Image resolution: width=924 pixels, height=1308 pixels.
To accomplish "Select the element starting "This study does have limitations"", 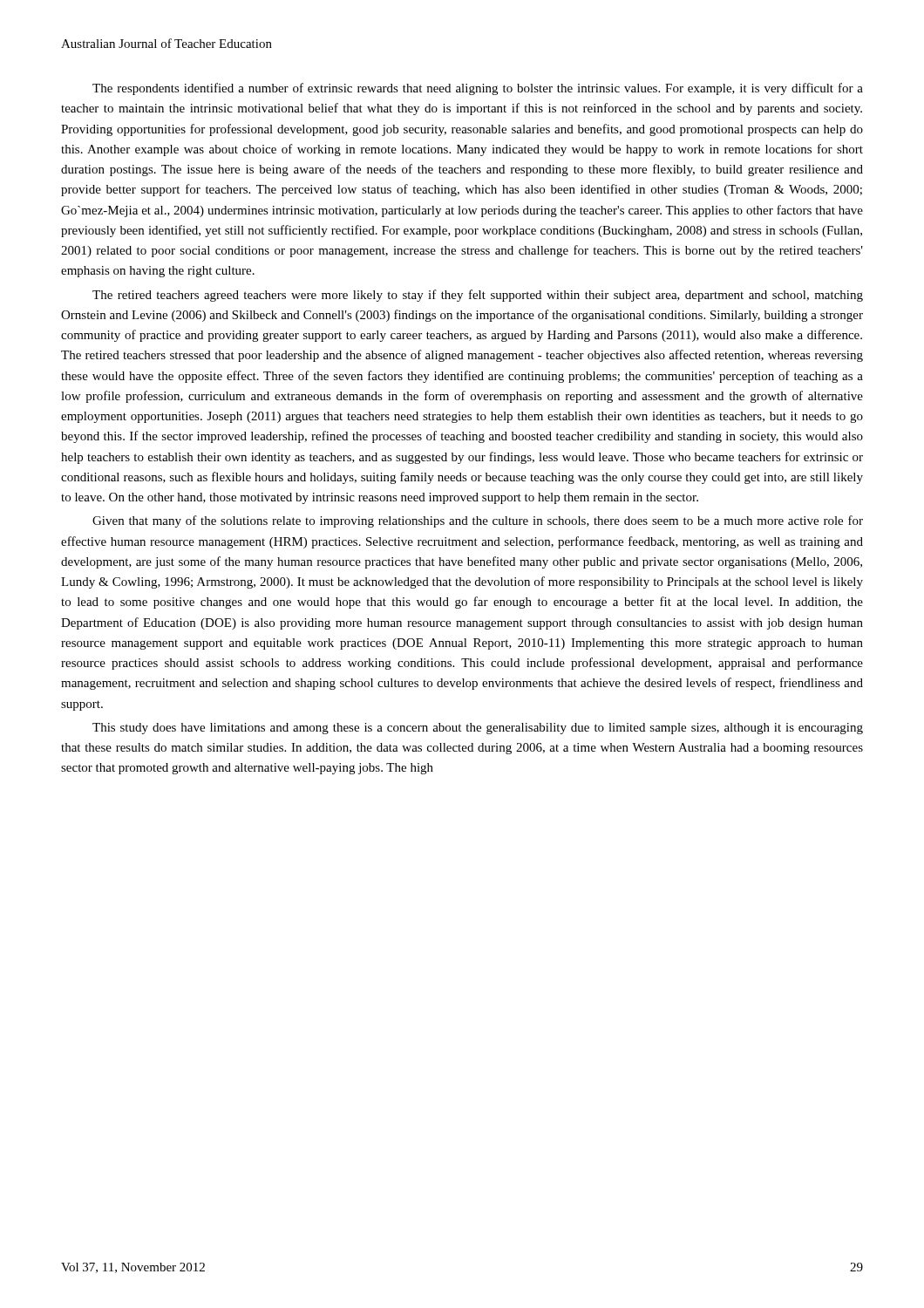I will (x=462, y=747).
